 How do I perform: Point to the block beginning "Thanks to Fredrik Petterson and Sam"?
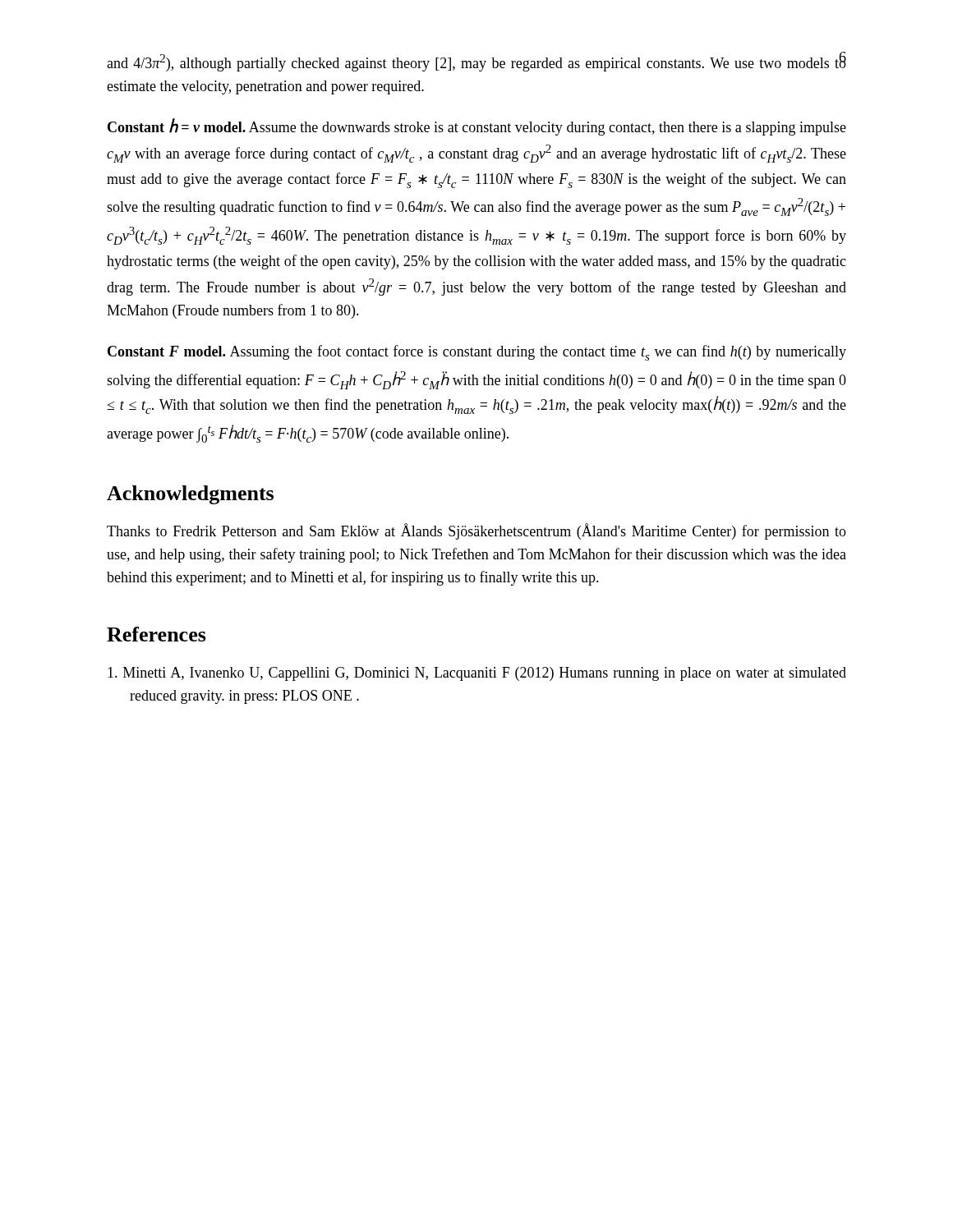[x=476, y=554]
